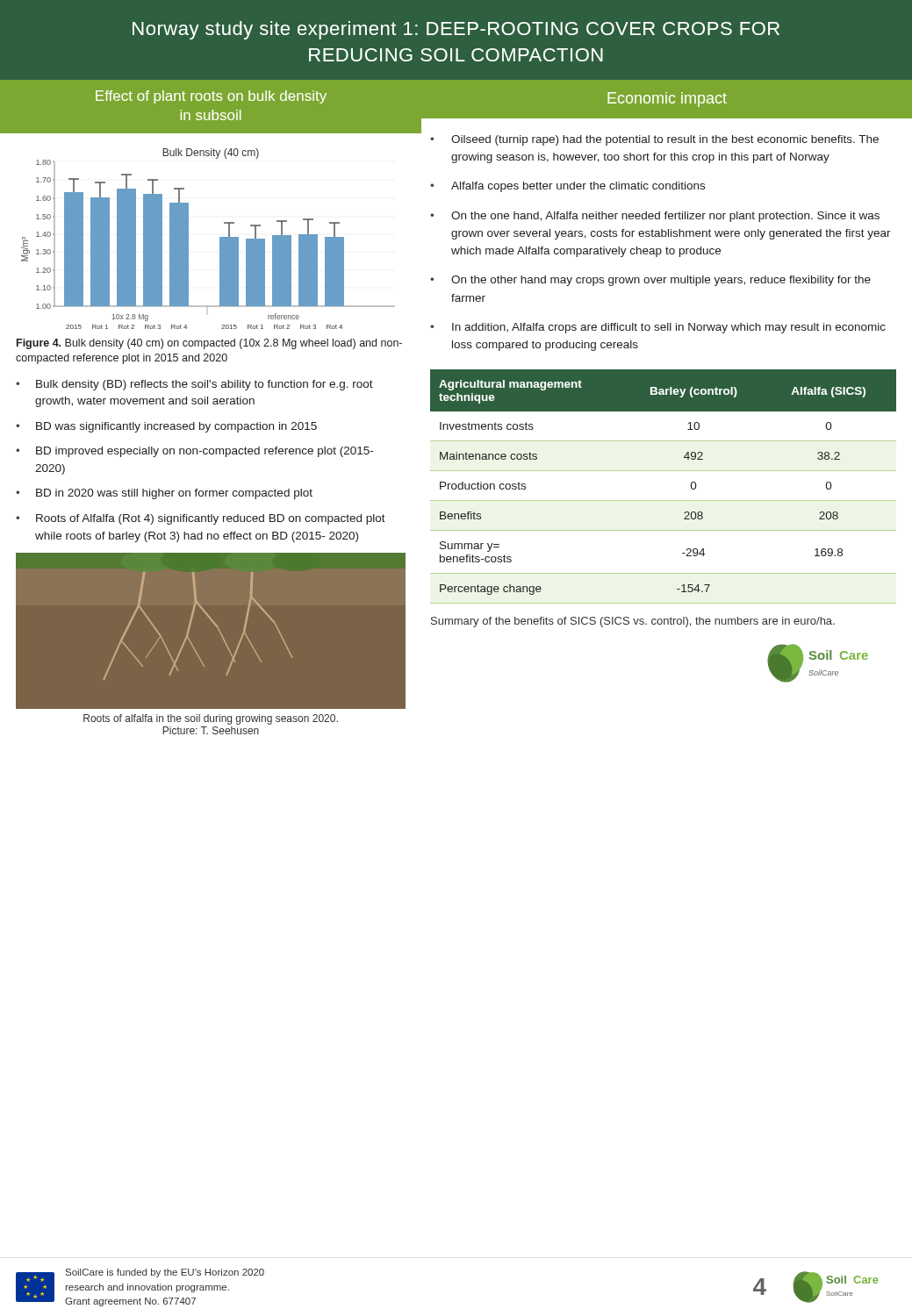The width and height of the screenshot is (912, 1316).
Task: Select the photo
Action: 211,631
